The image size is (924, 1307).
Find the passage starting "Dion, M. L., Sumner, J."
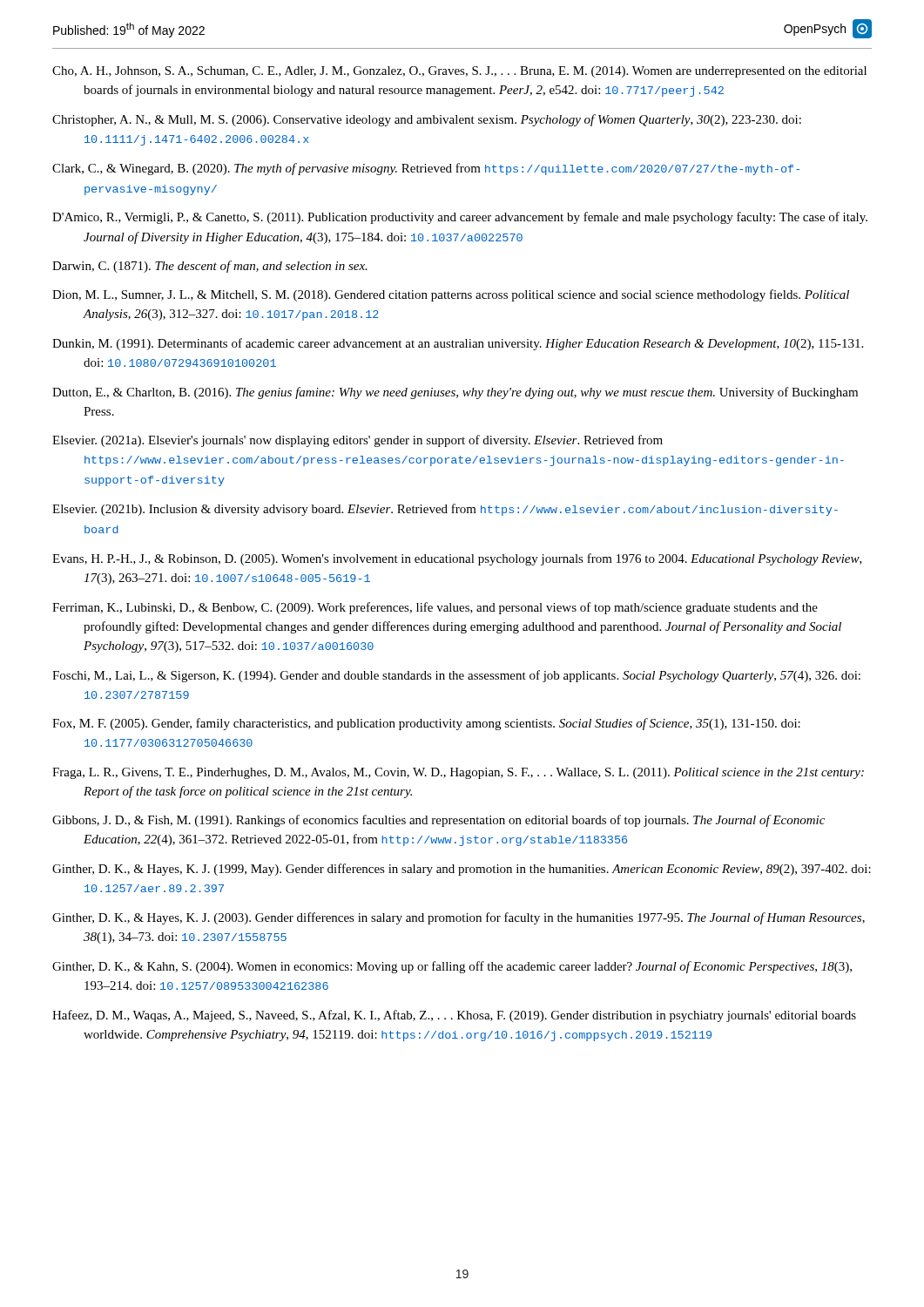(x=451, y=305)
